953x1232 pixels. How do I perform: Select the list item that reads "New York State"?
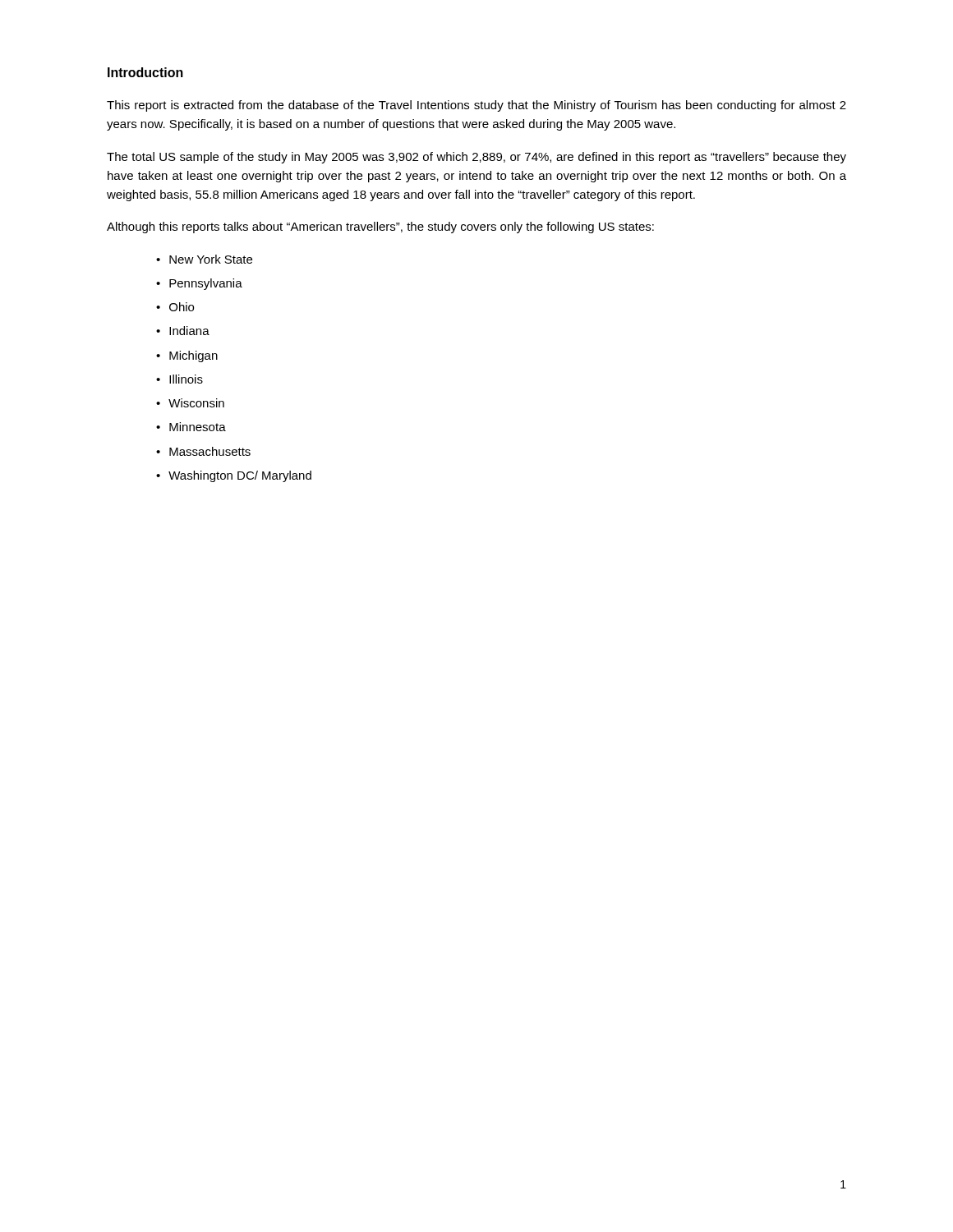pyautogui.click(x=211, y=259)
